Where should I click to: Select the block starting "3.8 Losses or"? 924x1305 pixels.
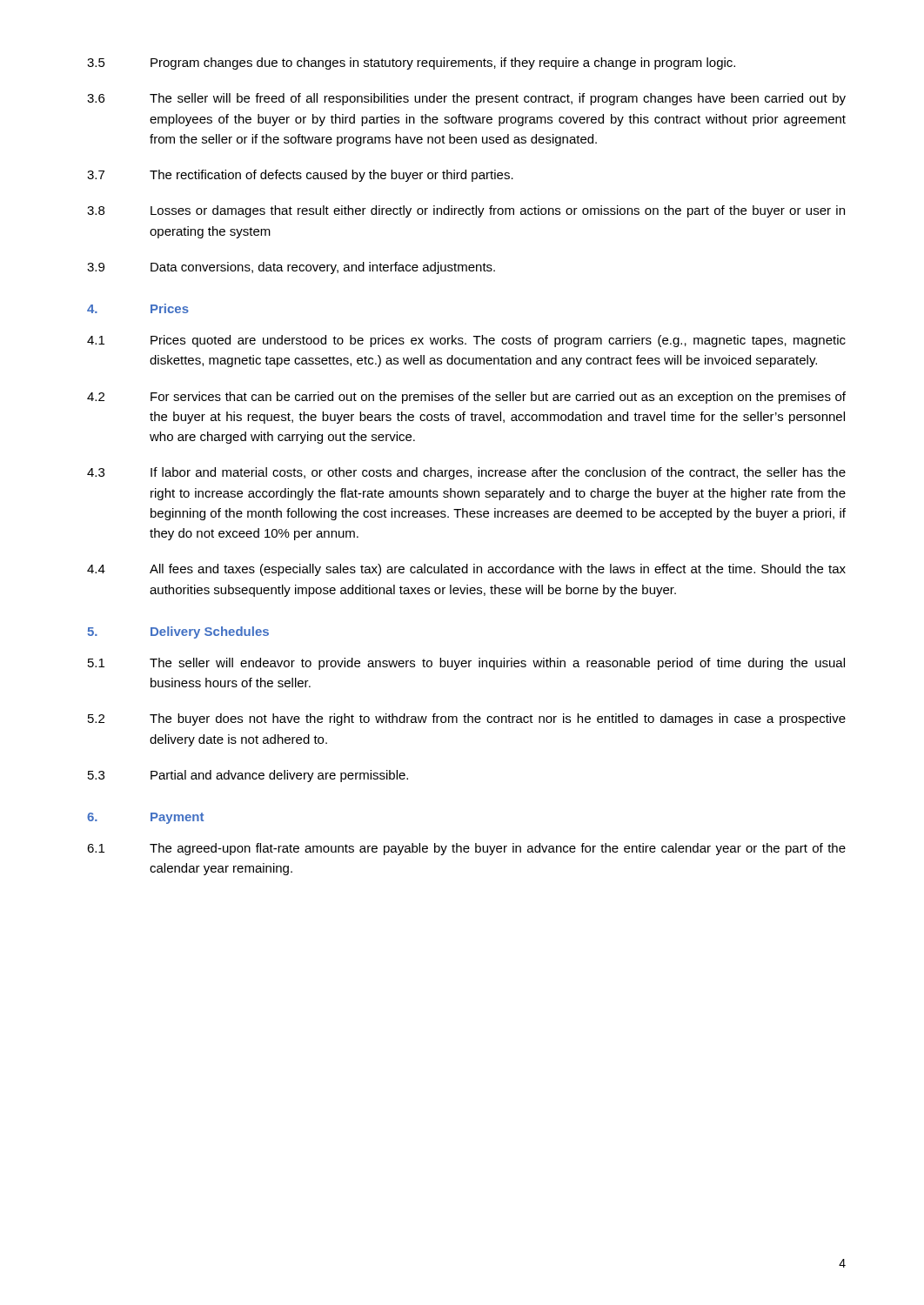pos(466,221)
